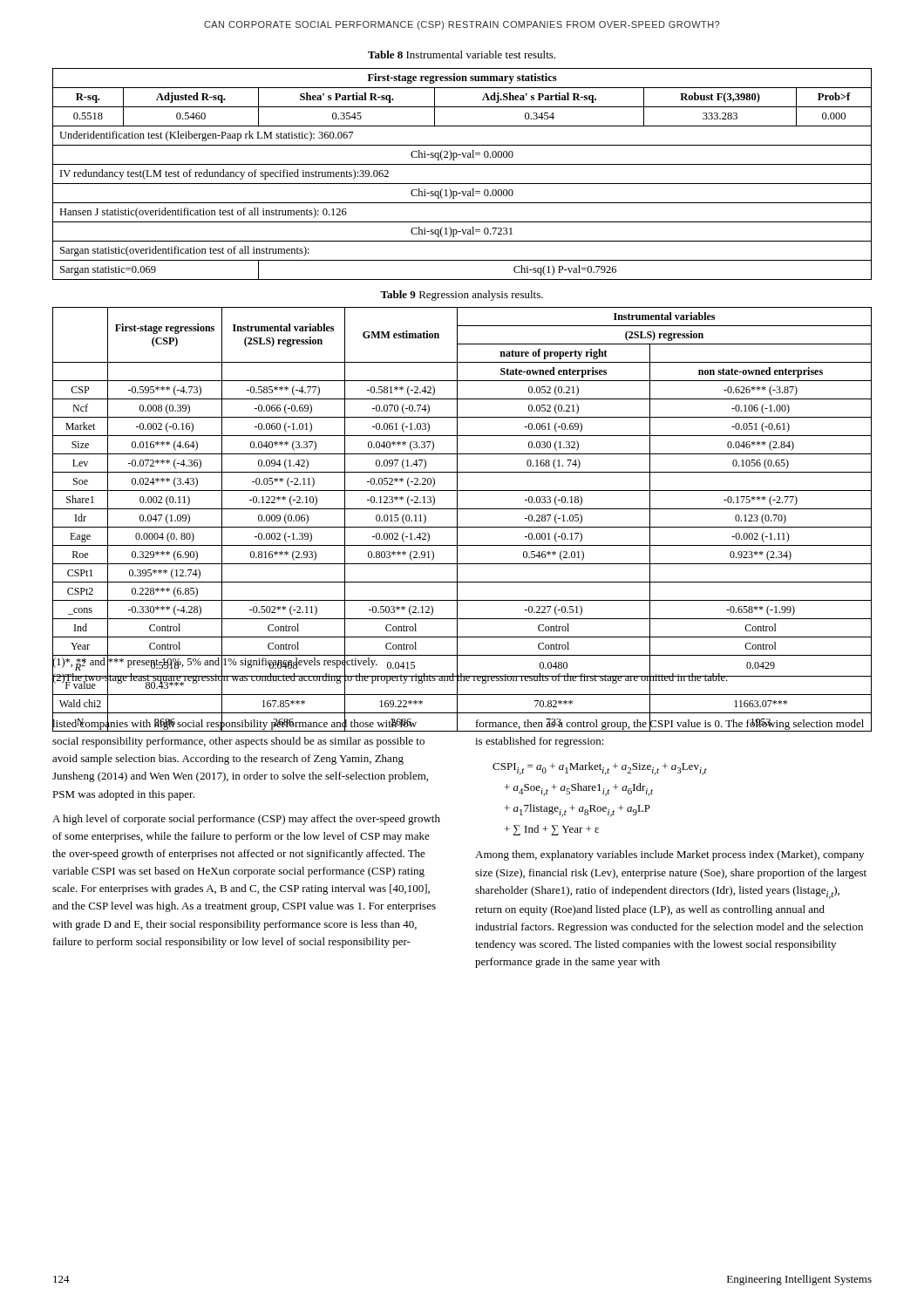This screenshot has width=924, height=1308.
Task: Find the block on this page that starts "(2)The two-stage least"
Action: (390, 678)
